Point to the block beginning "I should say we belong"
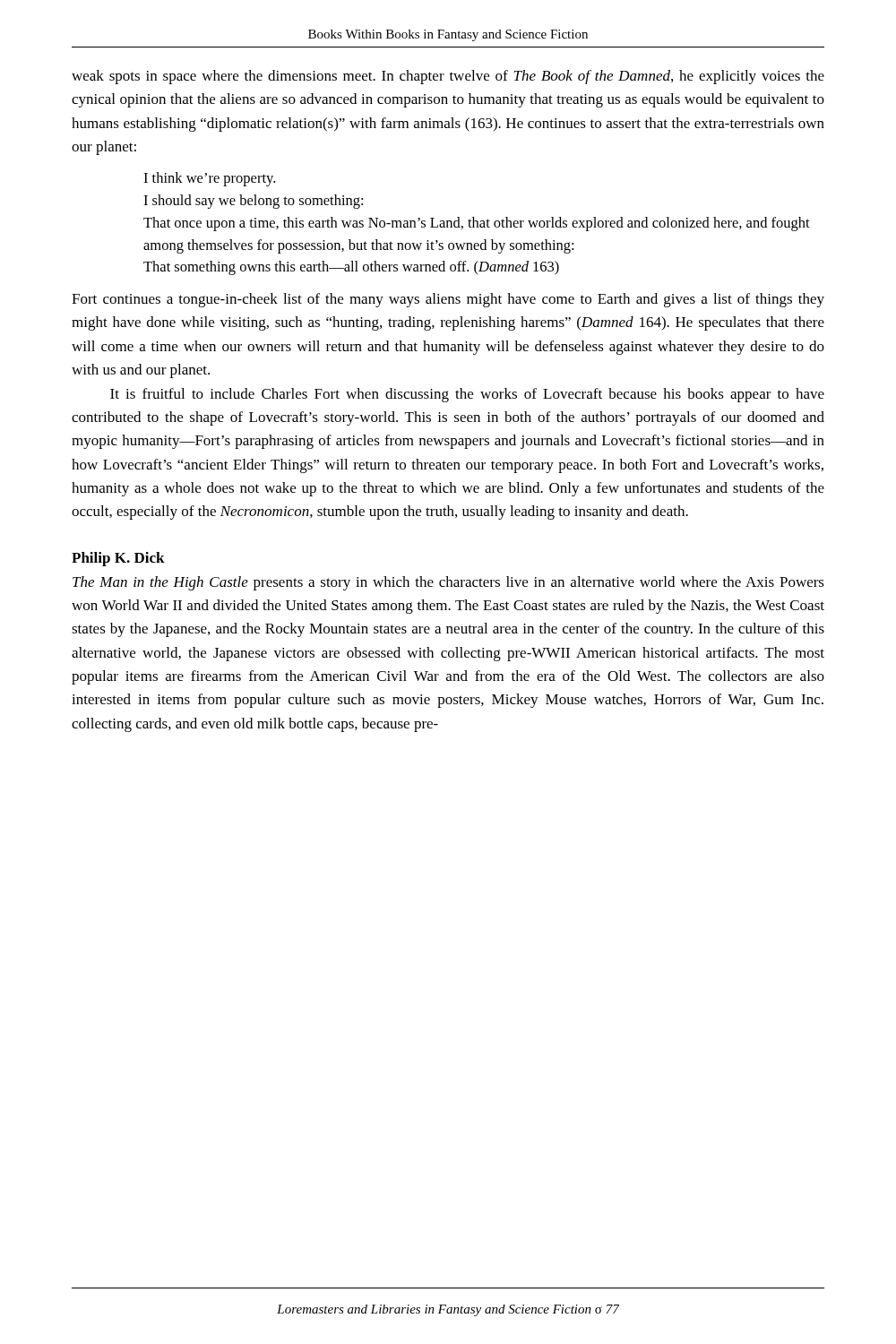Screen dimensions: 1344x896 point(253,202)
